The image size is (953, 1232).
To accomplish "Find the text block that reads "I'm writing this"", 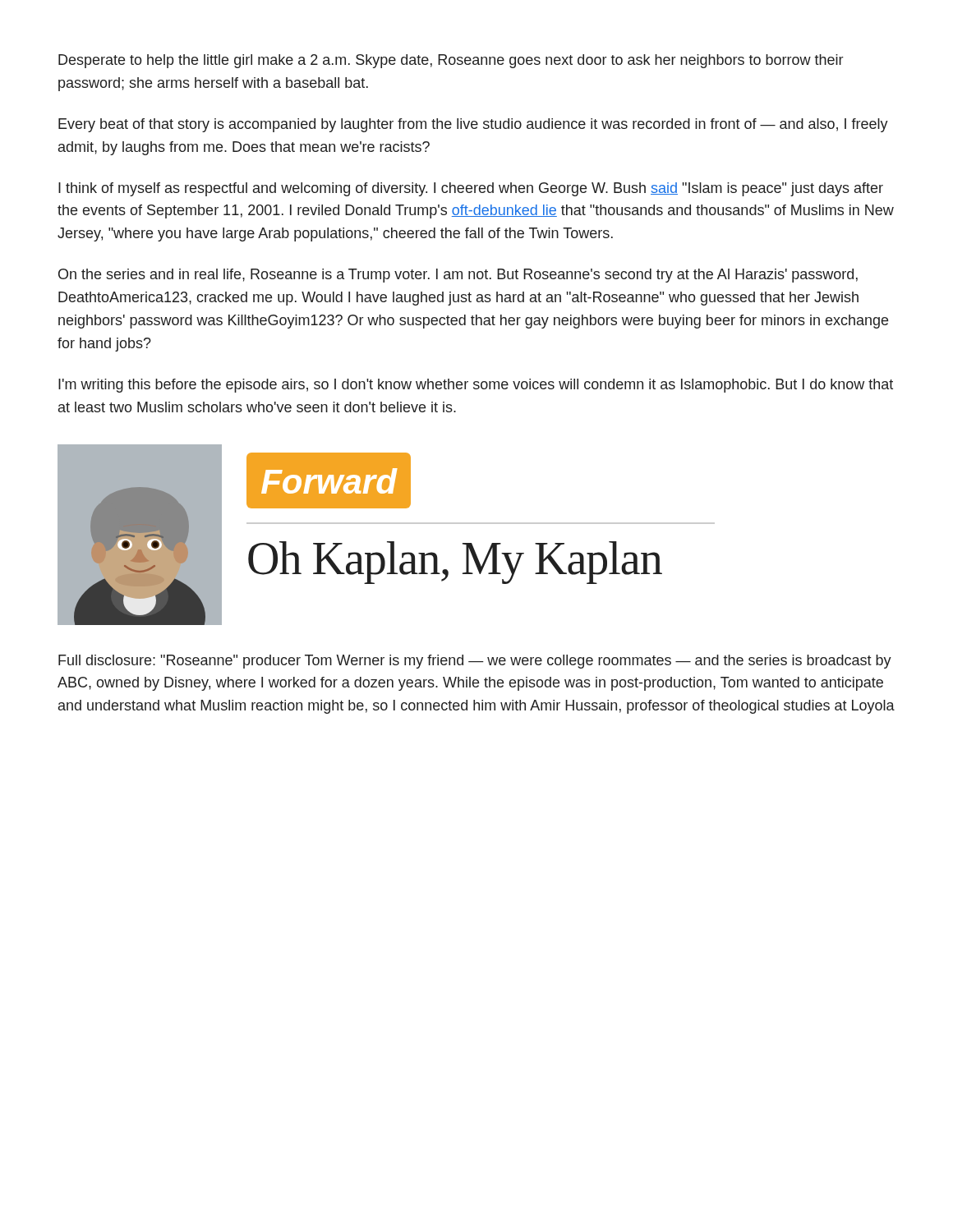I will (x=475, y=396).
